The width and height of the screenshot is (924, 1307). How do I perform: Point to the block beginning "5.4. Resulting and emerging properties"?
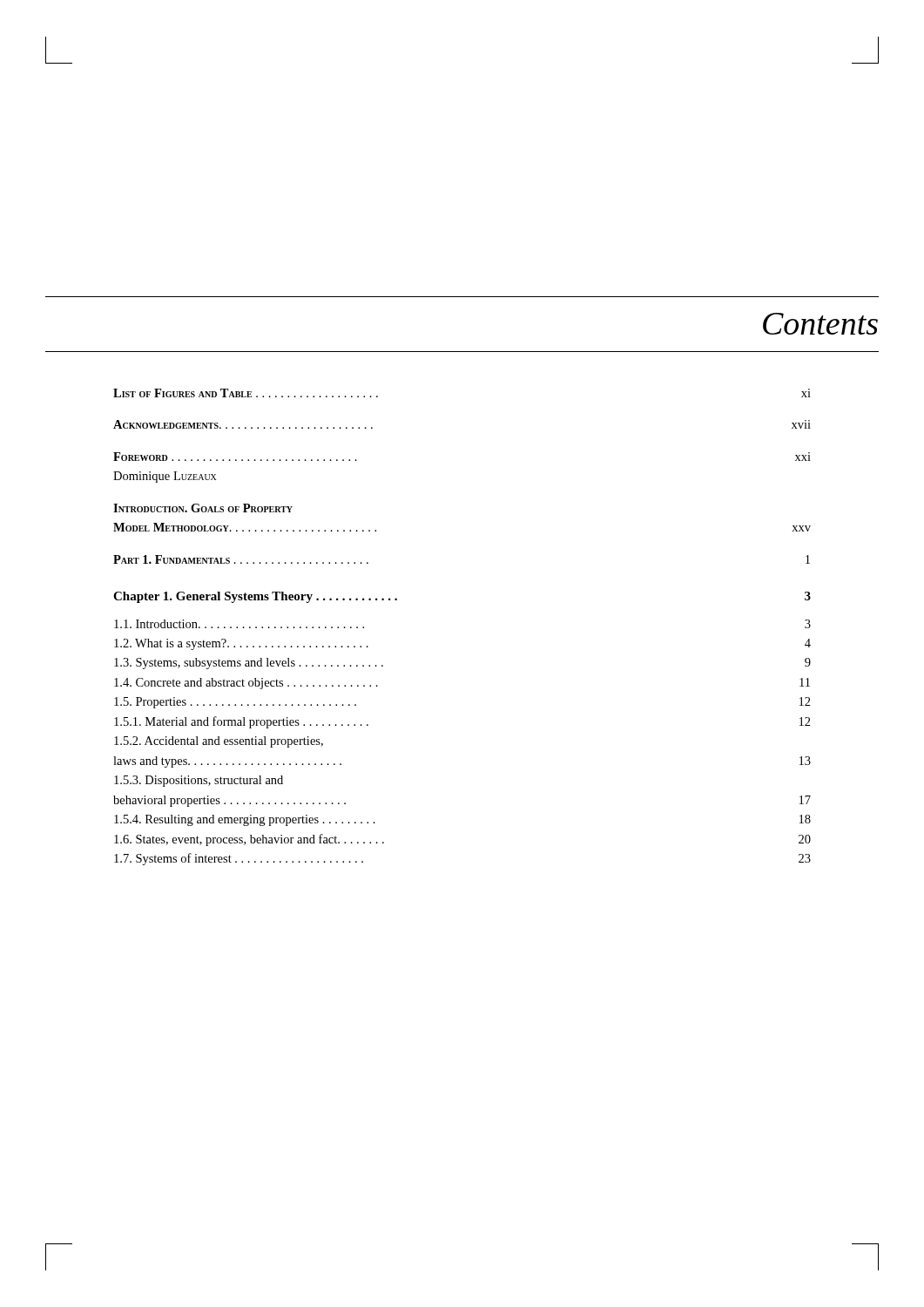pyautogui.click(x=220, y=820)
